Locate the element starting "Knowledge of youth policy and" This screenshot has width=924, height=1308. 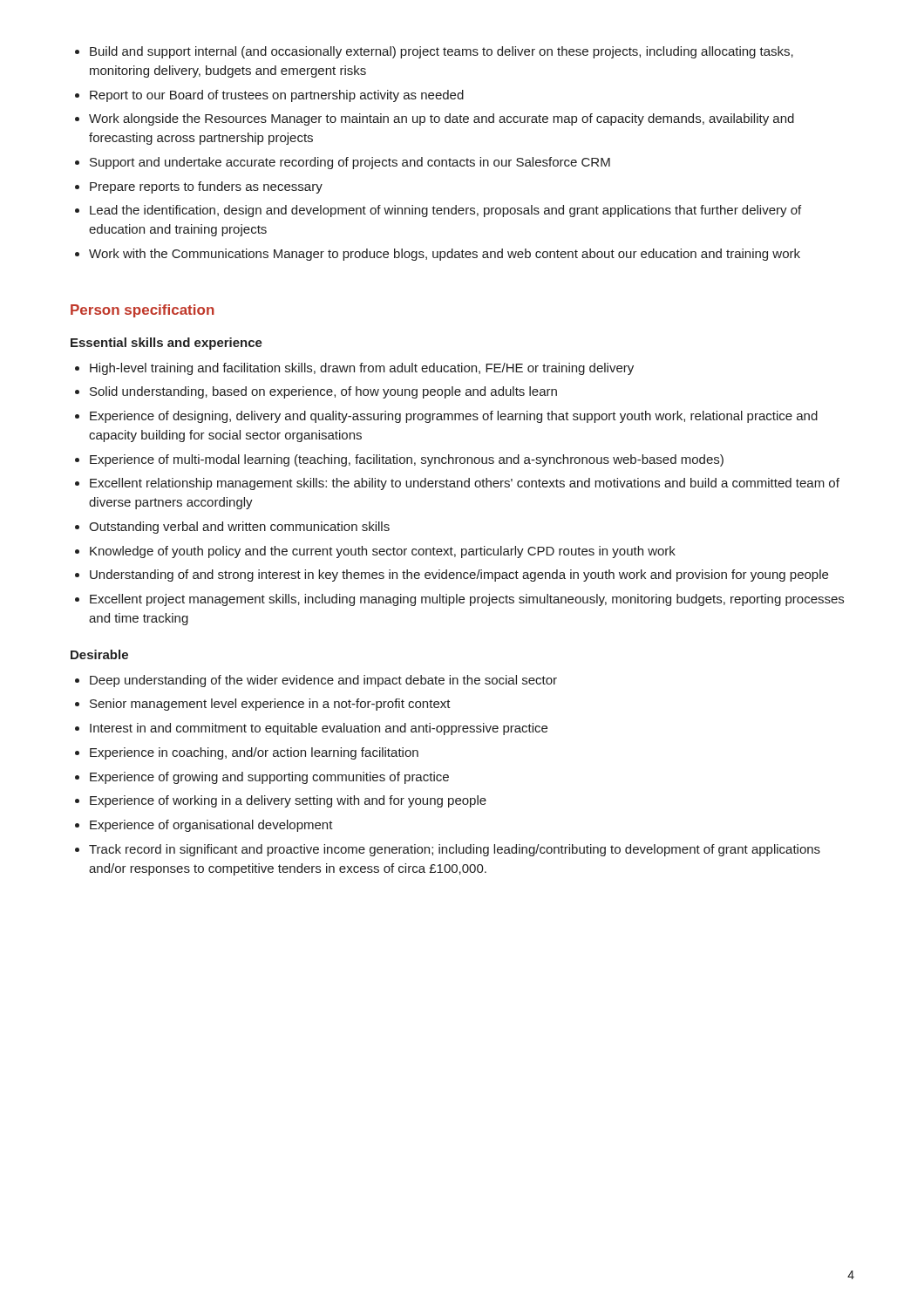tap(462, 551)
